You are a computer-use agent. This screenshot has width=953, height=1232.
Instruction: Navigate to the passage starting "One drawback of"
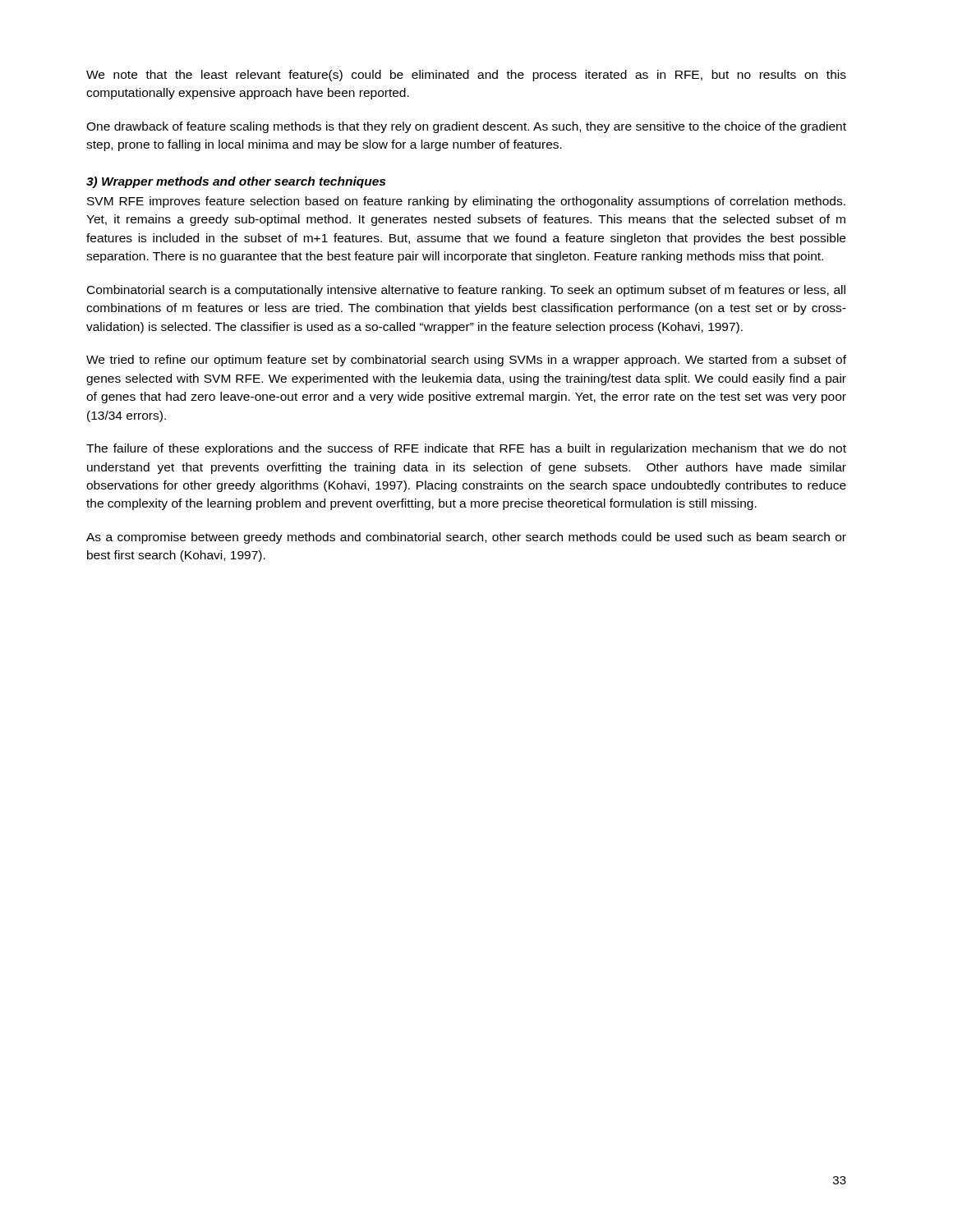pos(466,135)
